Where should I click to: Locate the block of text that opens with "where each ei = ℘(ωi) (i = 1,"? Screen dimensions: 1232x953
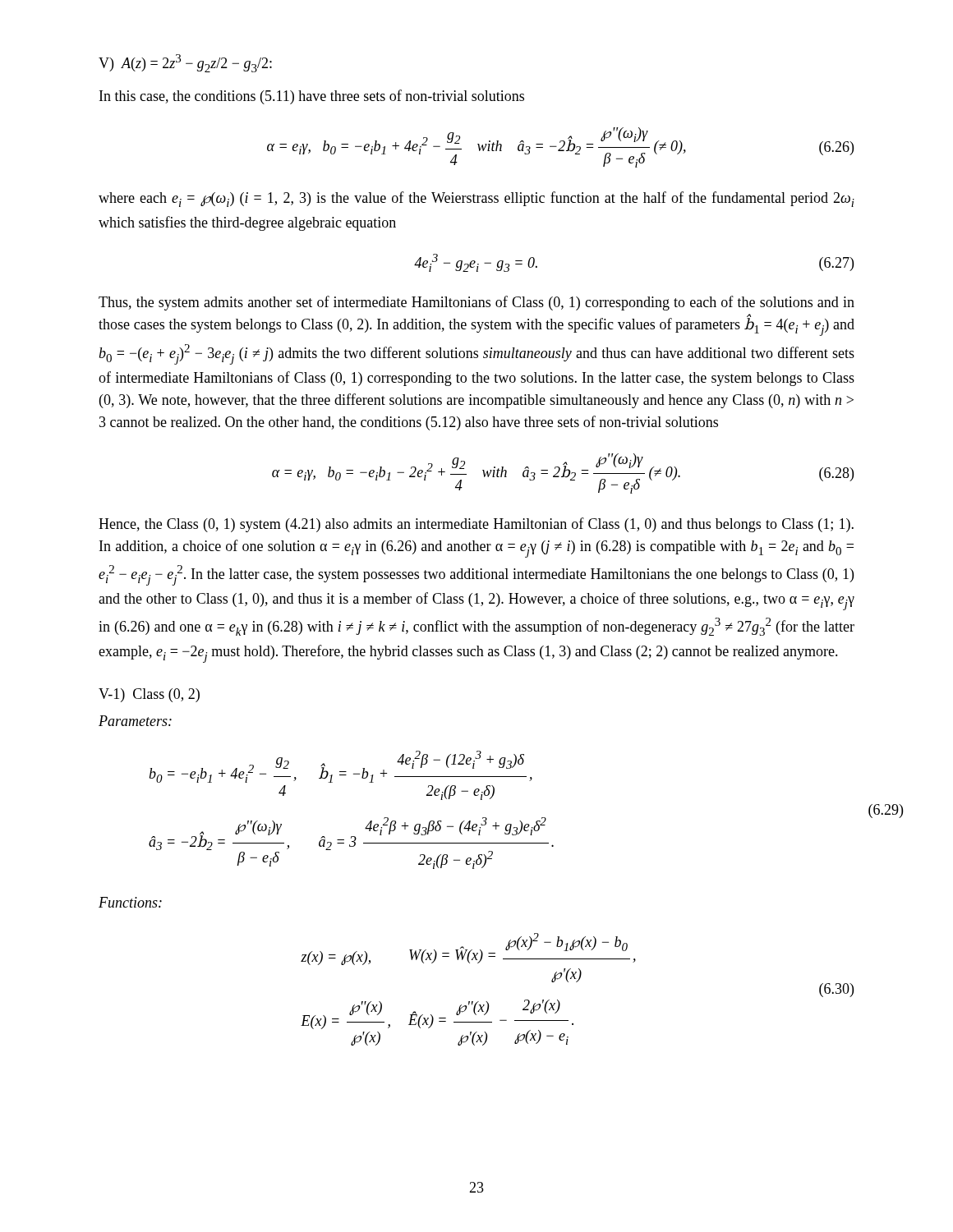(x=476, y=211)
